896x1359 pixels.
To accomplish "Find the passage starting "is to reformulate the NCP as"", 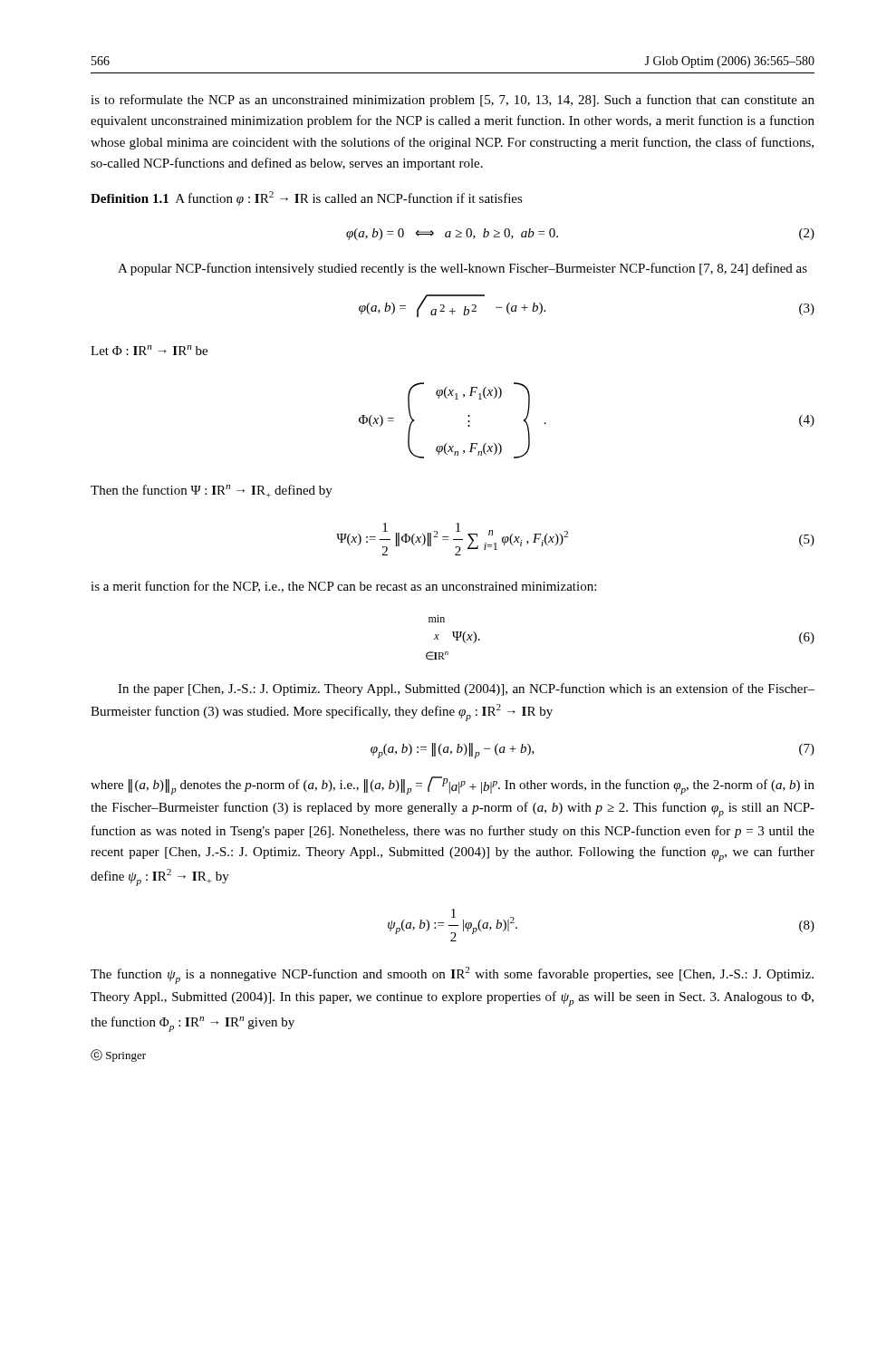I will (453, 132).
